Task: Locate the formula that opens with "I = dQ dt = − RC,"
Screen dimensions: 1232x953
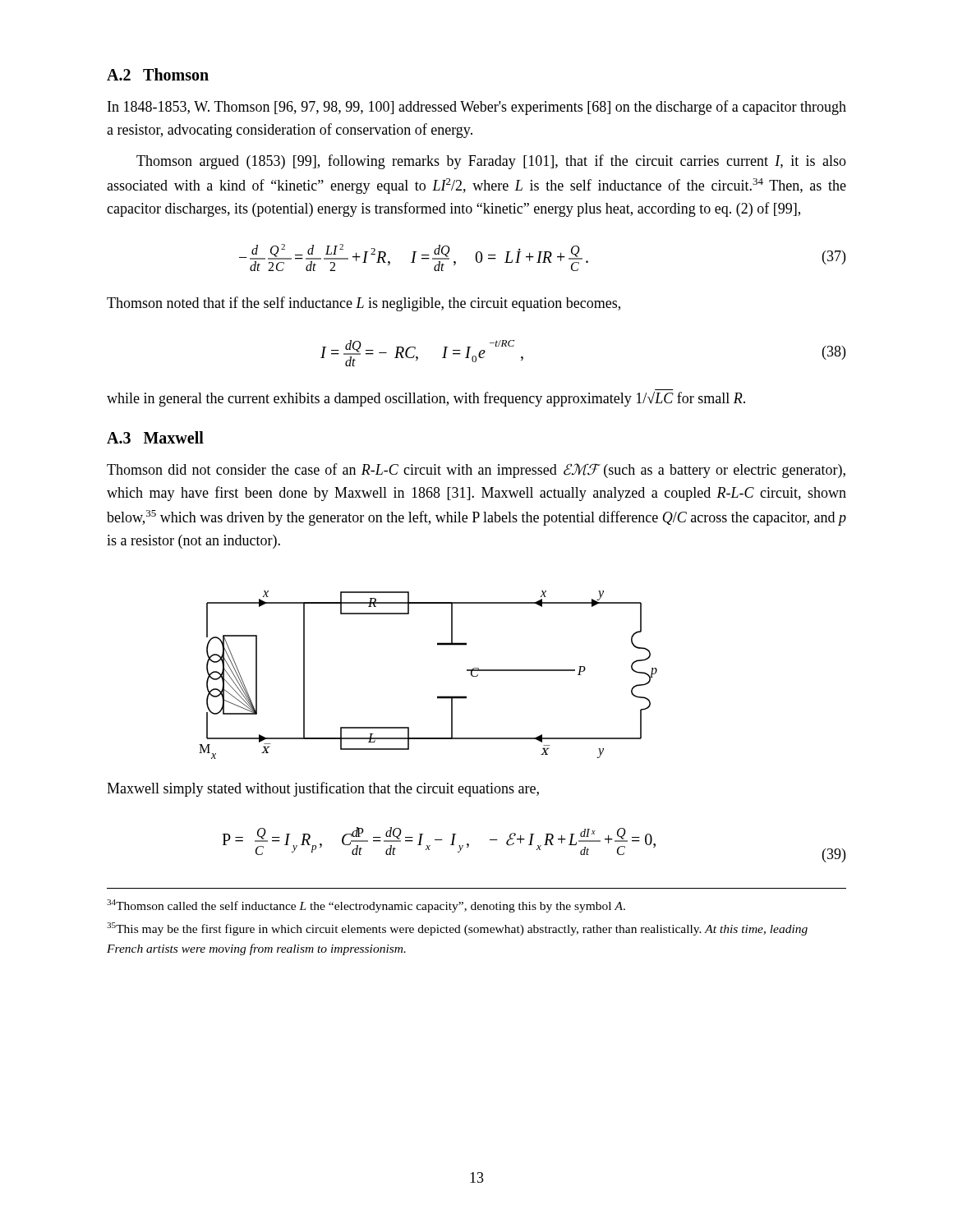Action: 414,355
